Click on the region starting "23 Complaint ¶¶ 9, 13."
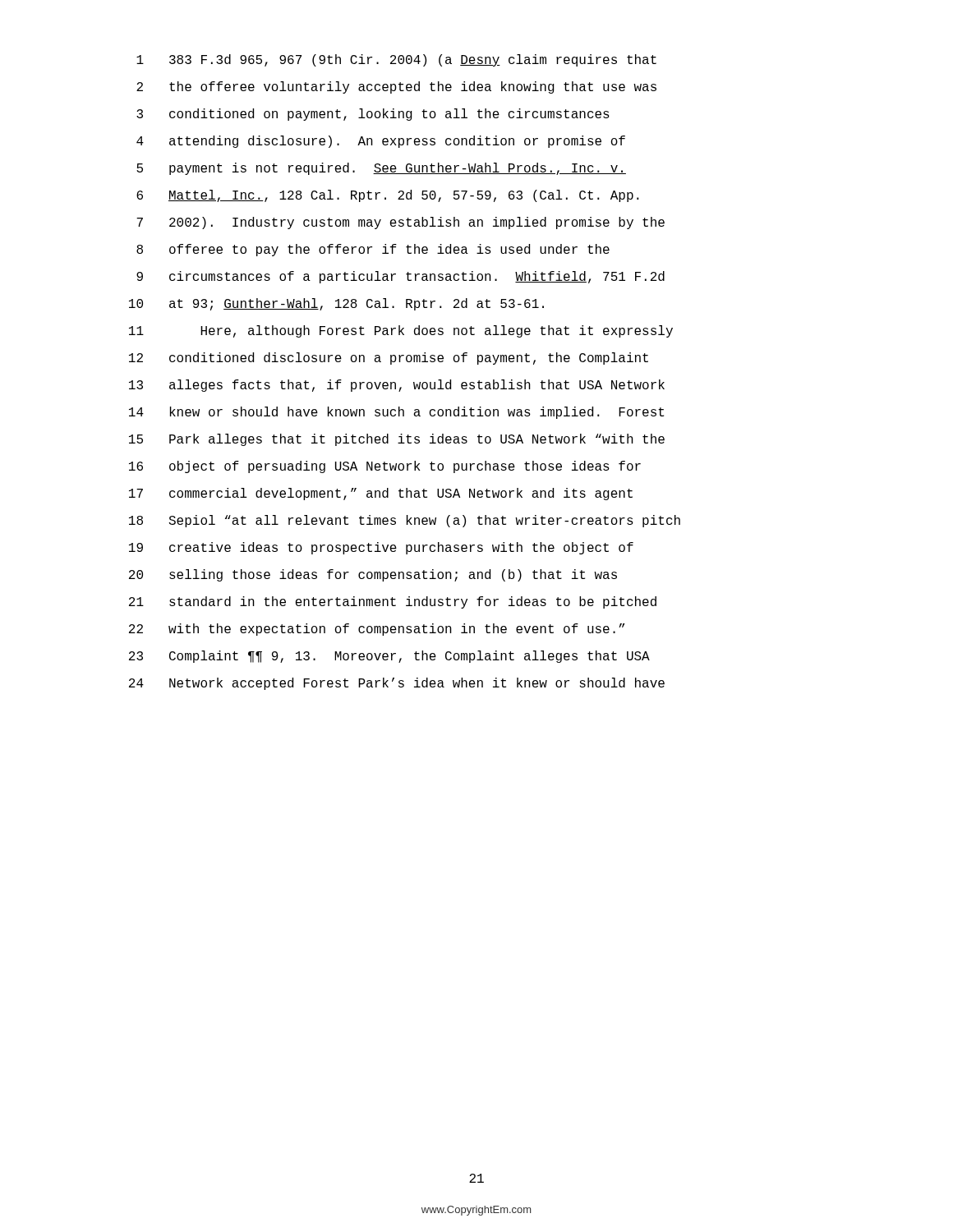 [485, 659]
